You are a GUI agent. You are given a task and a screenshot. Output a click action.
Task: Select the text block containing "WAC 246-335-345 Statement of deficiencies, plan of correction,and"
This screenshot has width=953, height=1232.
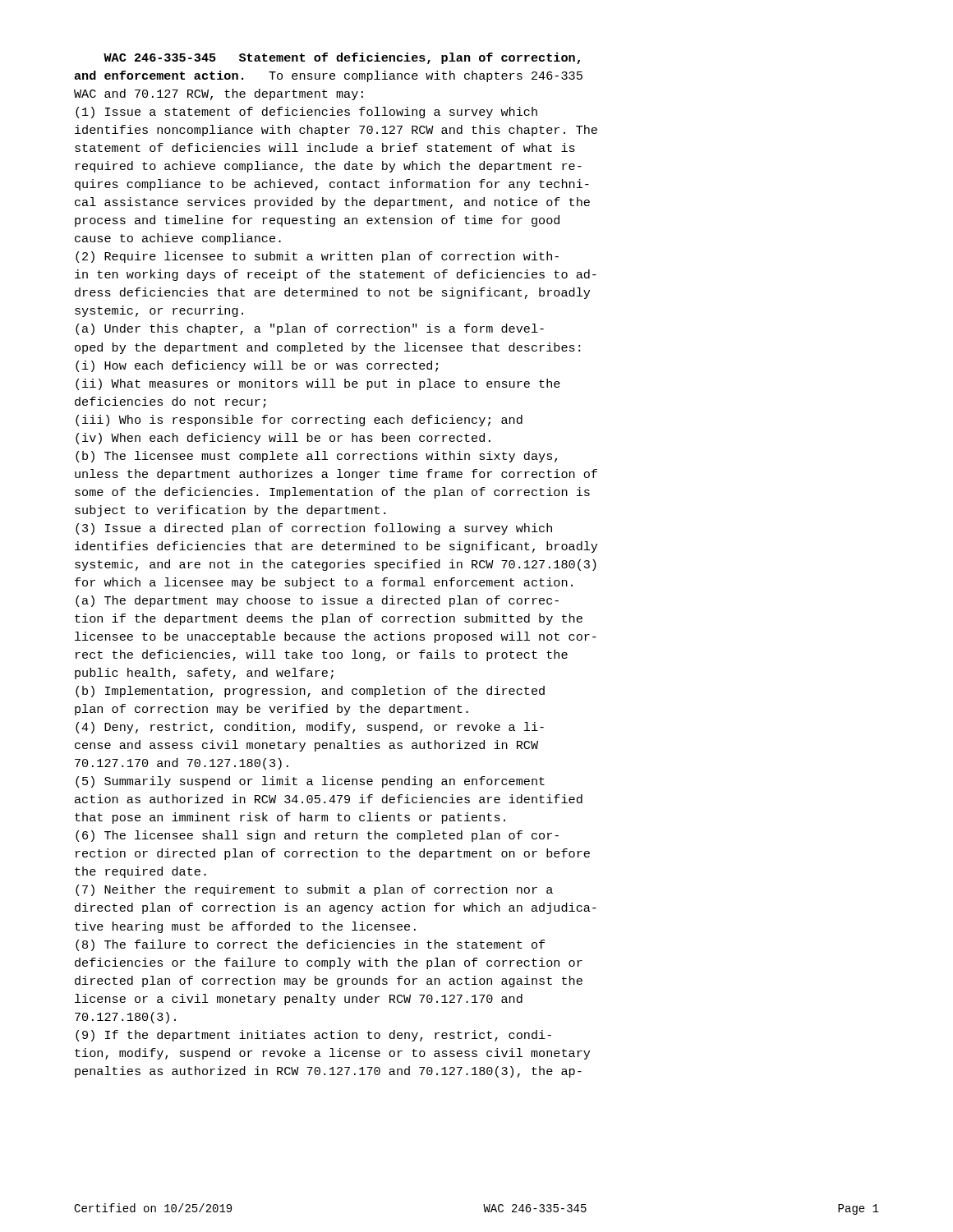476,565
